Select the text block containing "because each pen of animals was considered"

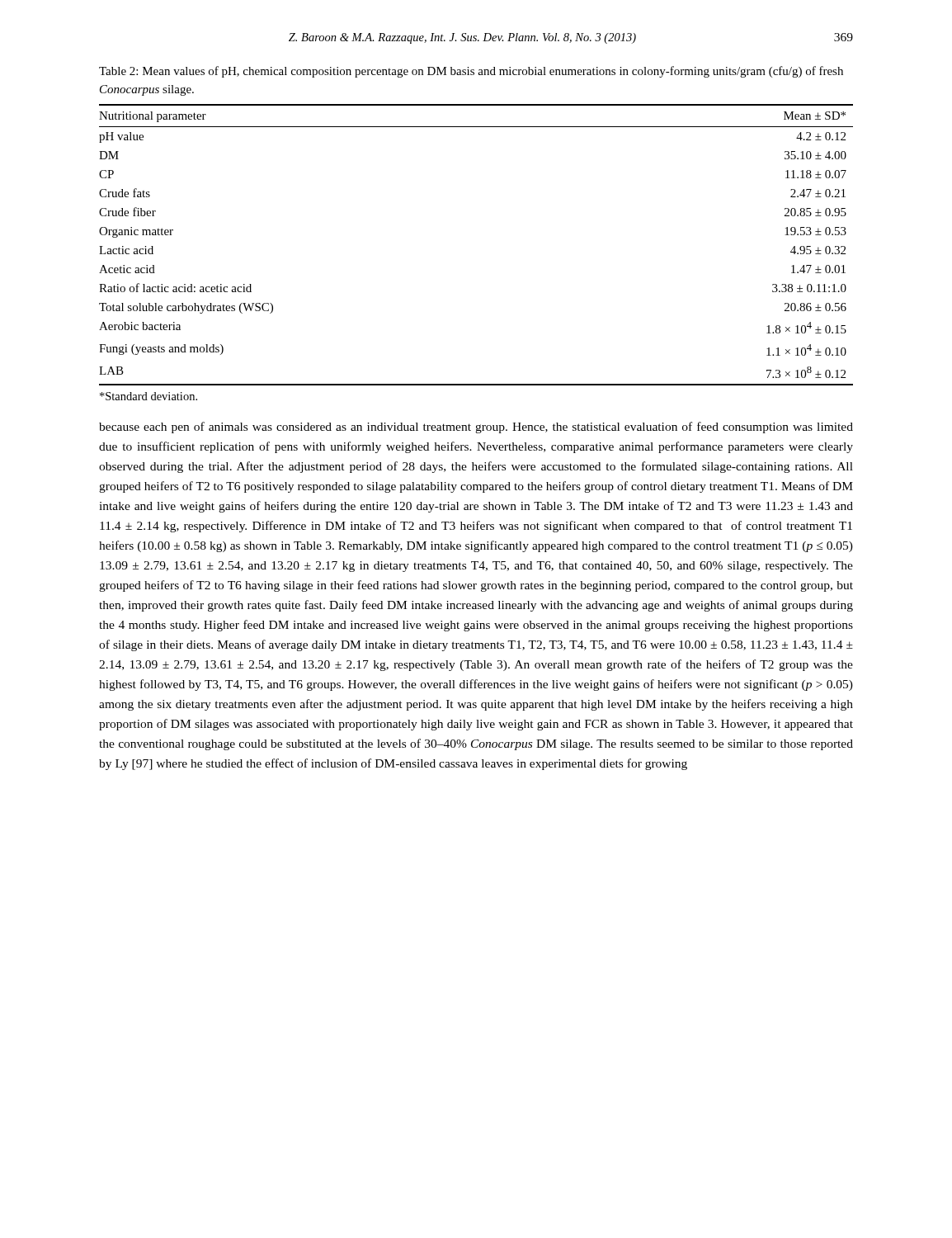[476, 594]
